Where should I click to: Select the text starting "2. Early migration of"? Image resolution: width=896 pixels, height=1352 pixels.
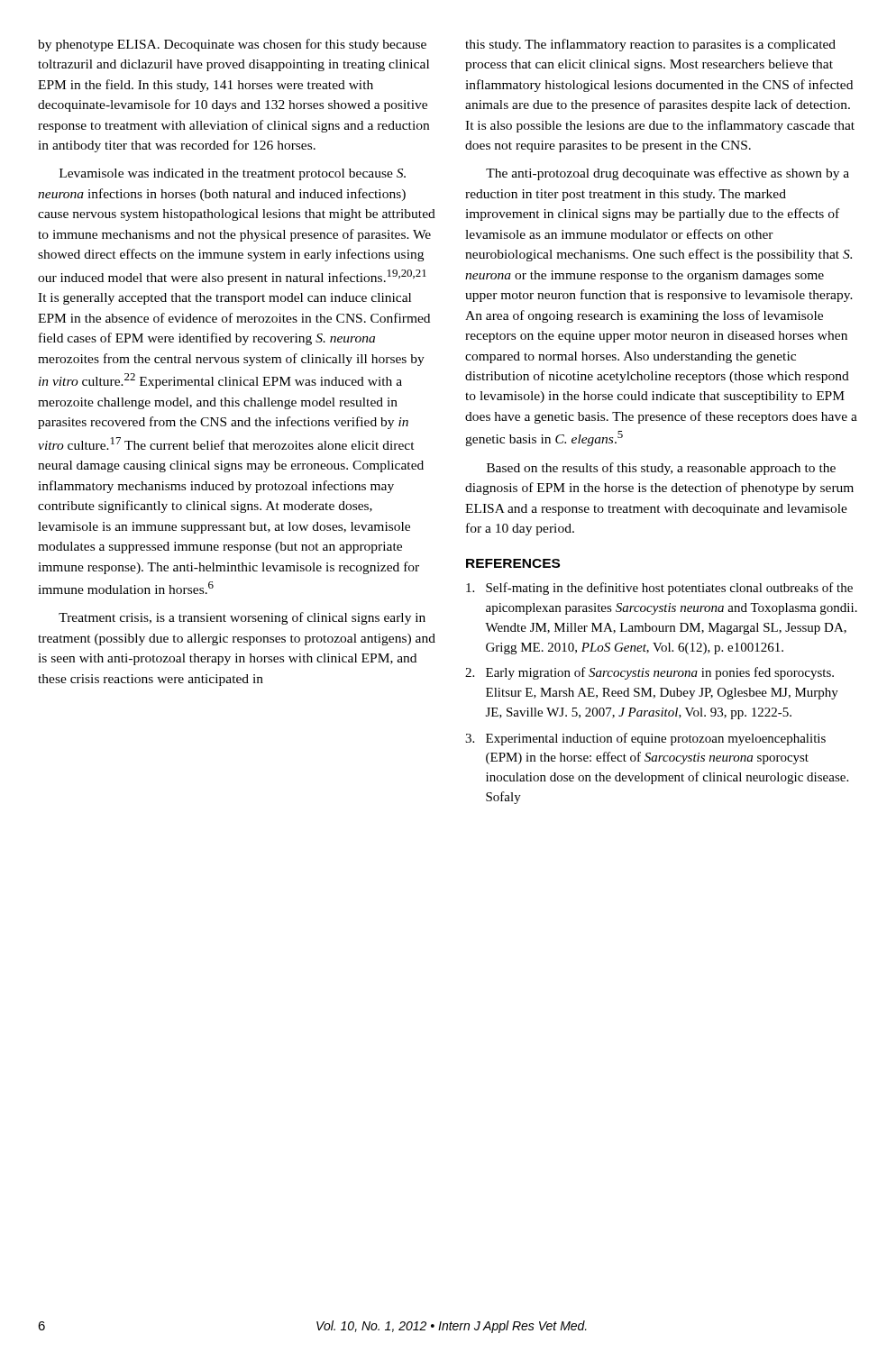(662, 693)
